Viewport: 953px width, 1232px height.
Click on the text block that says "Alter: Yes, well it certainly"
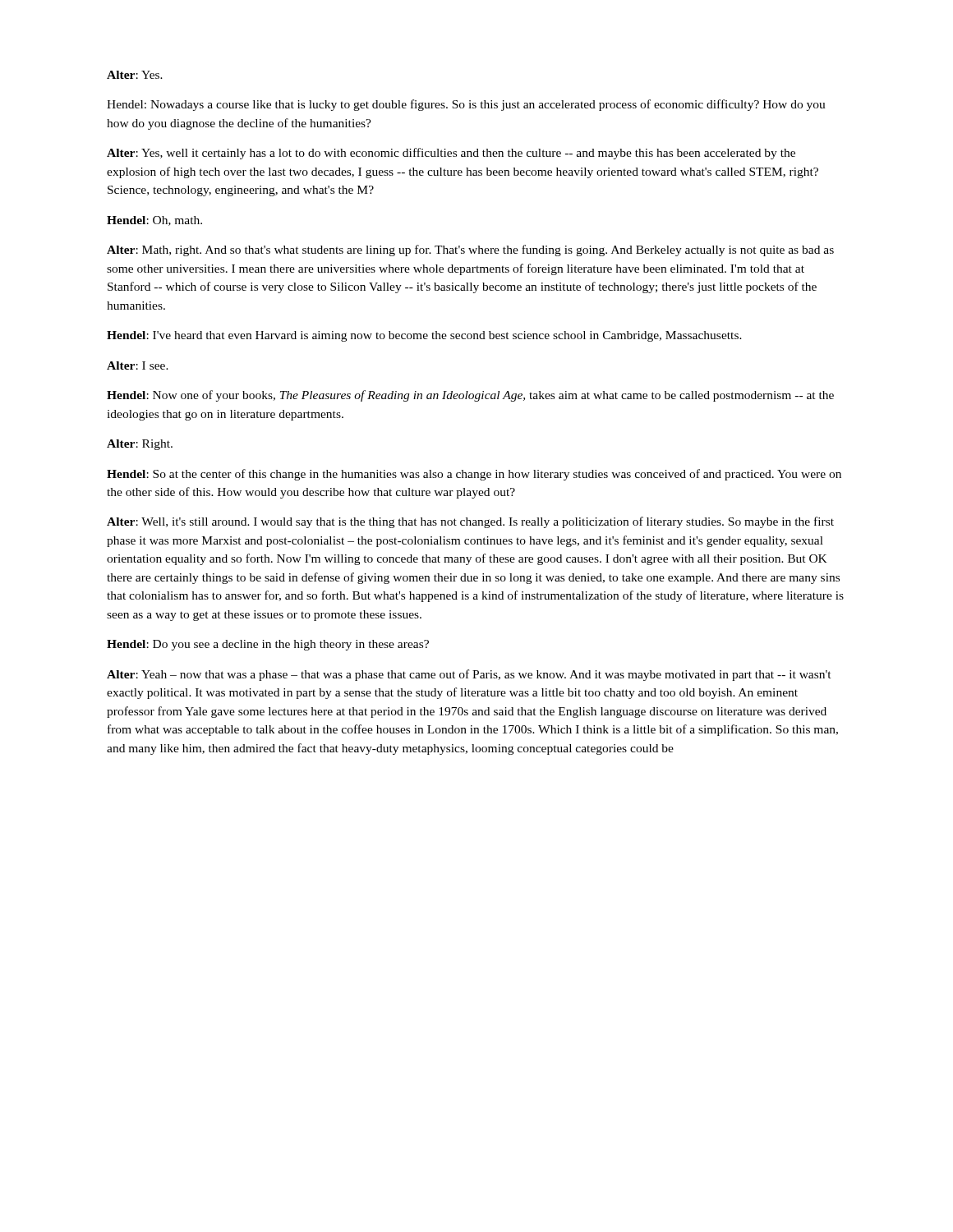tap(463, 171)
